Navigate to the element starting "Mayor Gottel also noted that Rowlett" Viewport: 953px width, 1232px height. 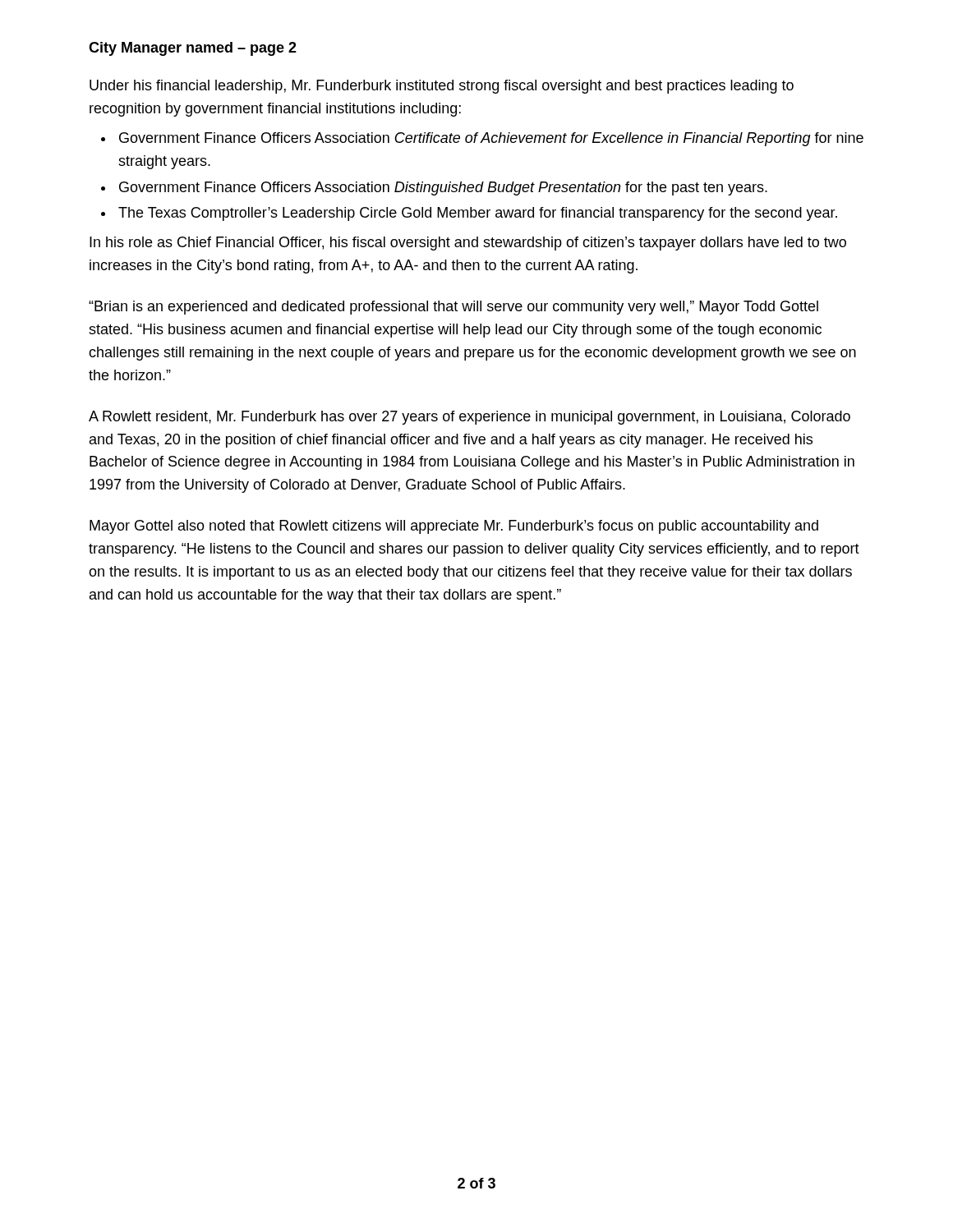coord(474,560)
